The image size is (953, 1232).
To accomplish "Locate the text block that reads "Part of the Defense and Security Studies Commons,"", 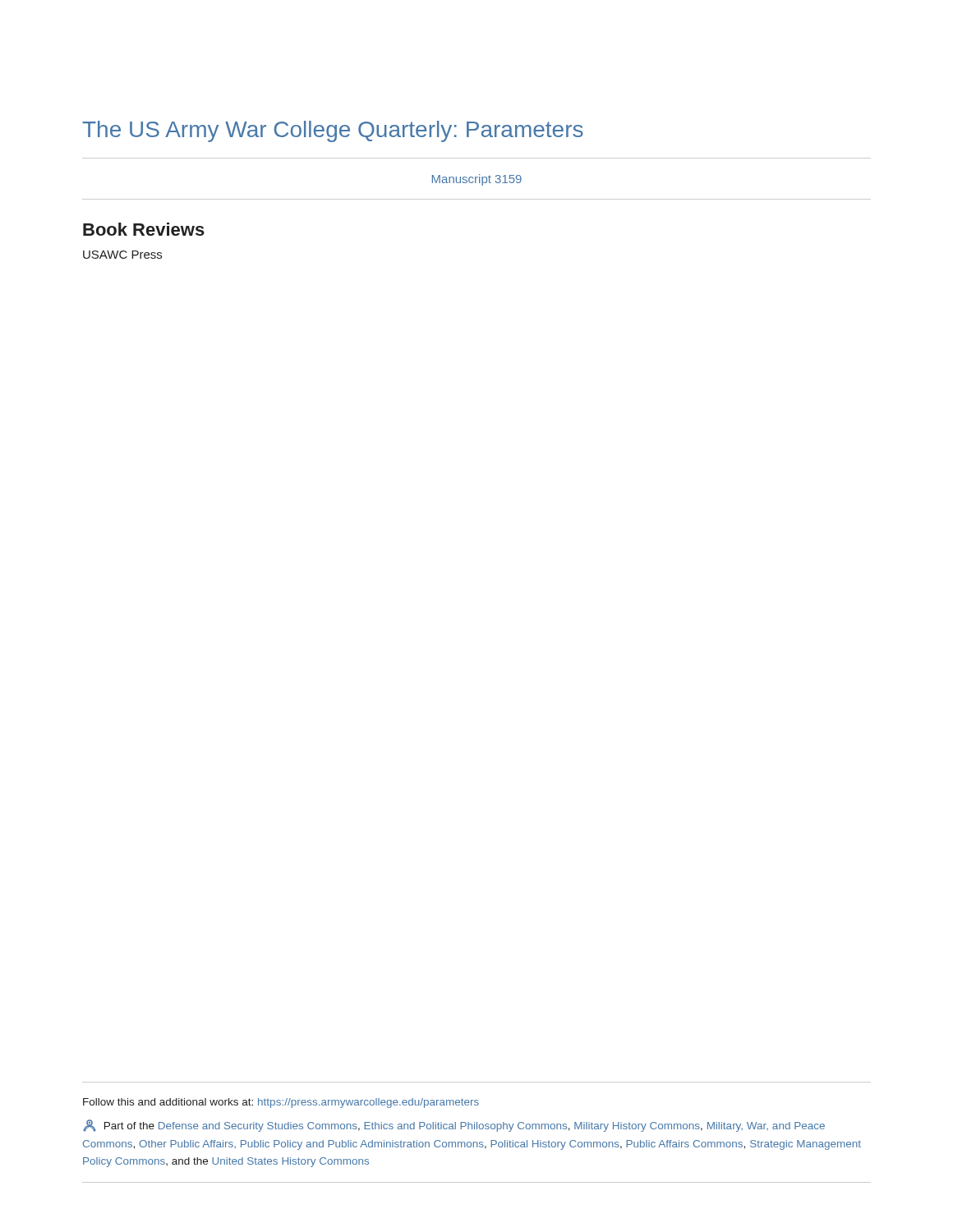I will (x=472, y=1143).
